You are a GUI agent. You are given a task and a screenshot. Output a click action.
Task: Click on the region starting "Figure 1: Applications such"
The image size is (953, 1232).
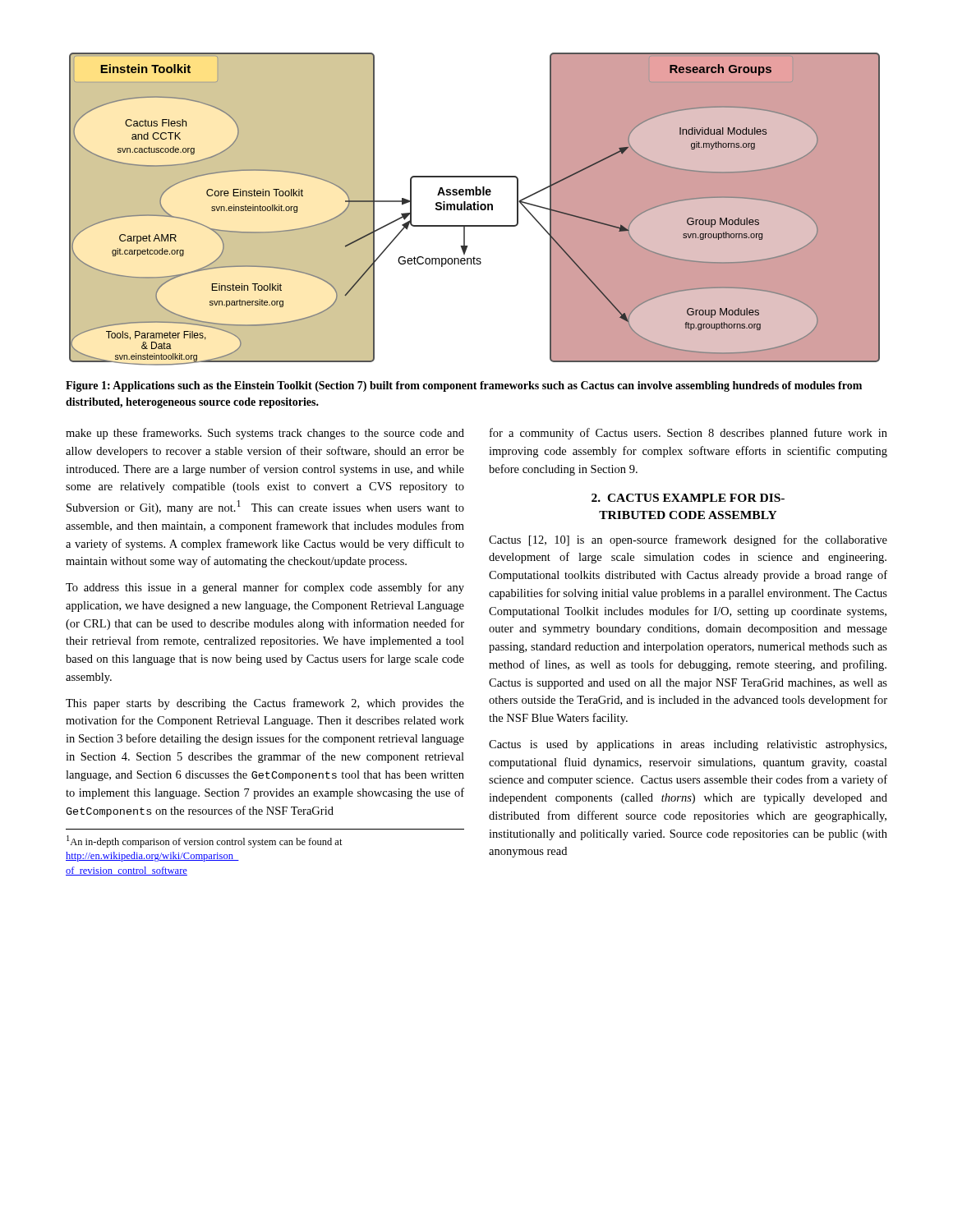click(x=464, y=394)
